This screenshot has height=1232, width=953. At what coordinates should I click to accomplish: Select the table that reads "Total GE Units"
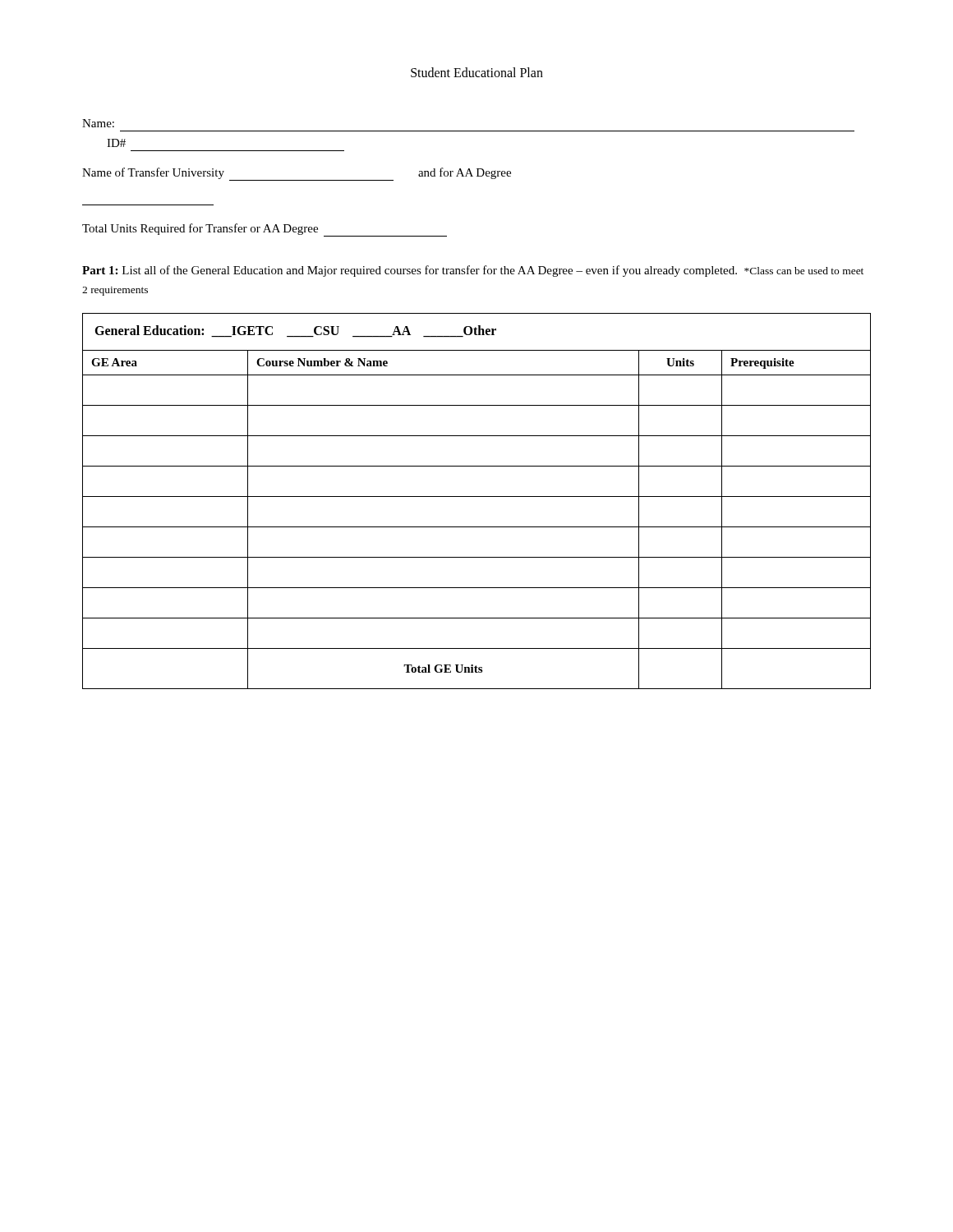click(x=476, y=501)
